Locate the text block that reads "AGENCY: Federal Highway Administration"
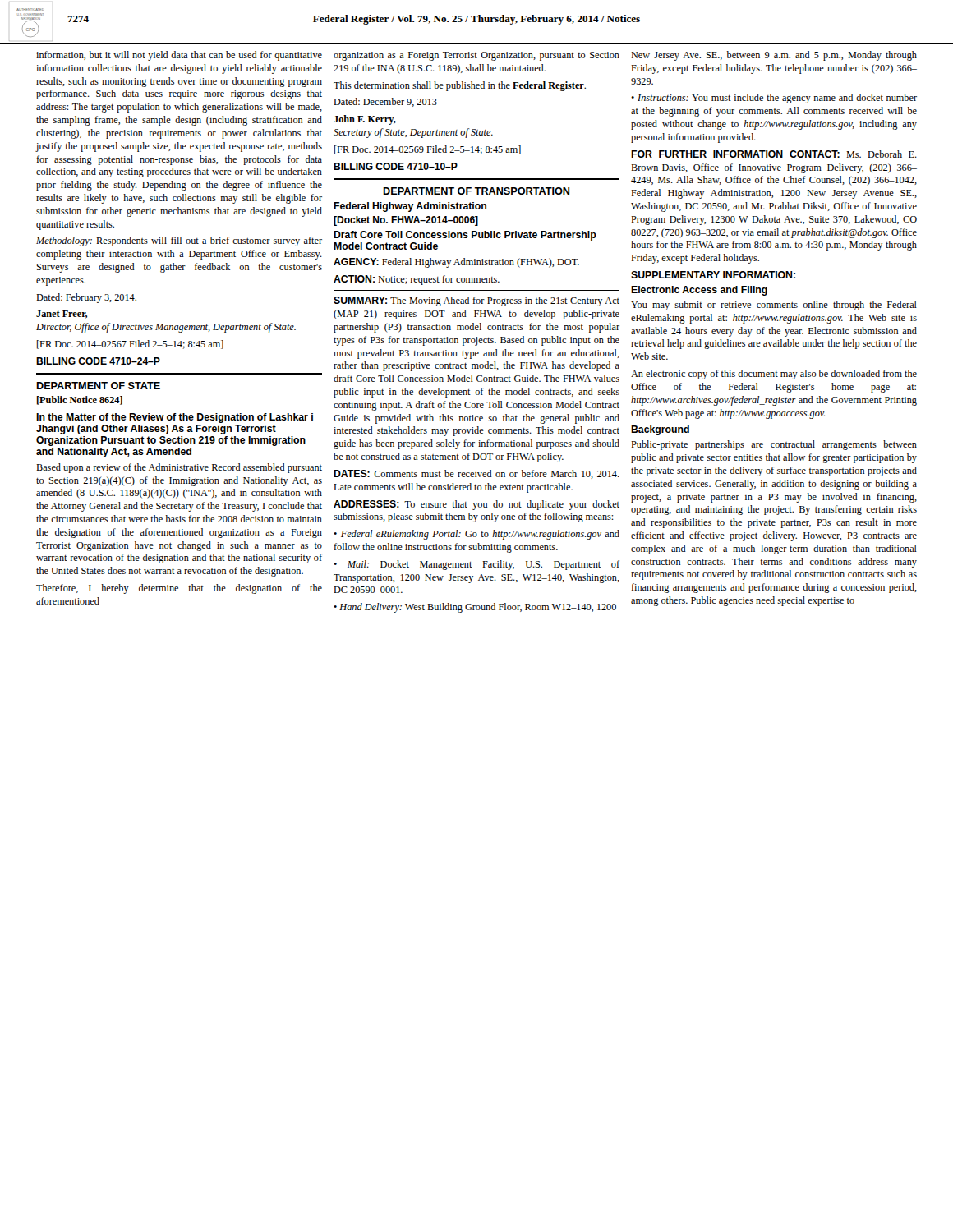The width and height of the screenshot is (953, 1232). [x=476, y=262]
